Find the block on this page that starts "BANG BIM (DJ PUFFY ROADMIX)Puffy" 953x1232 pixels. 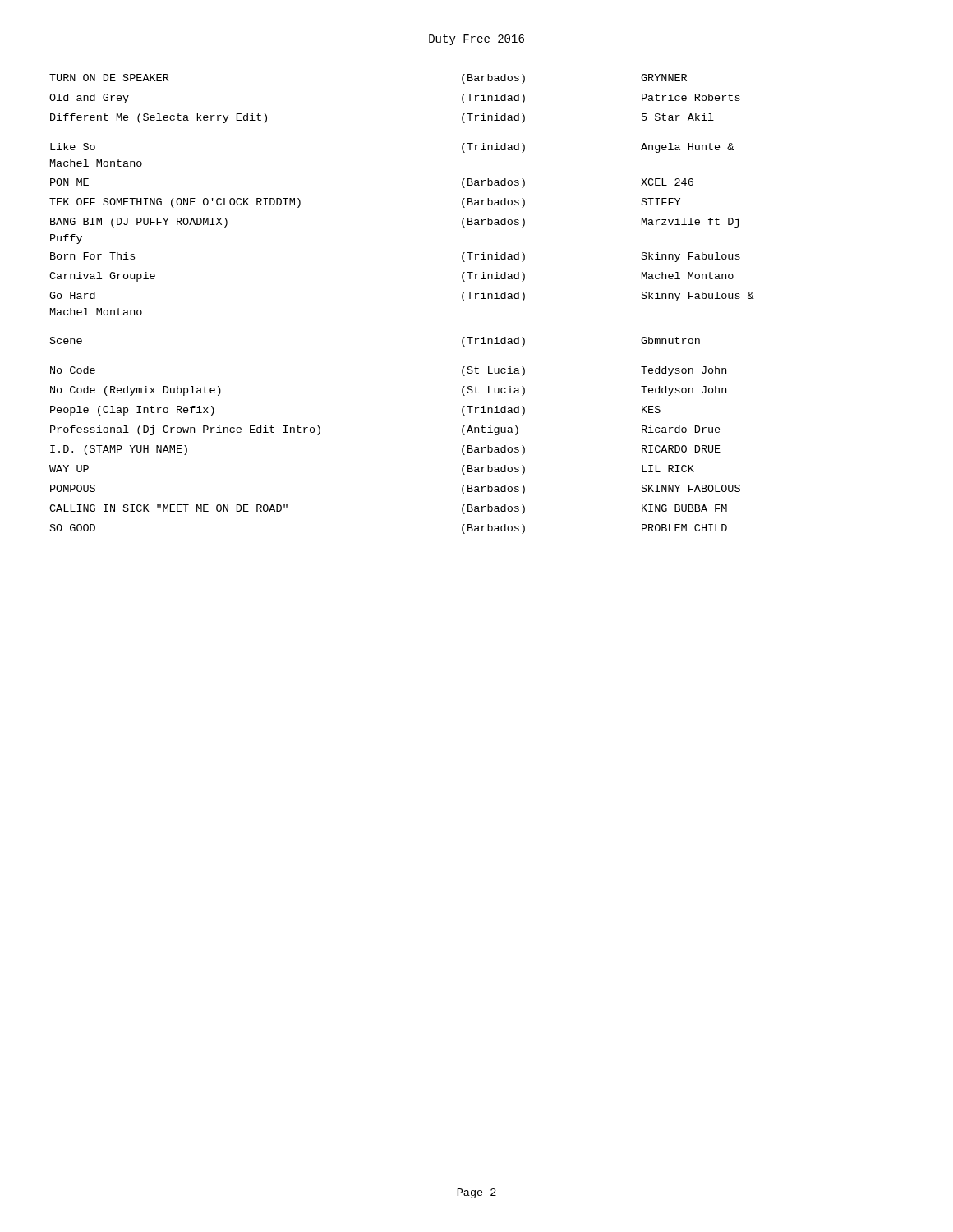click(476, 231)
